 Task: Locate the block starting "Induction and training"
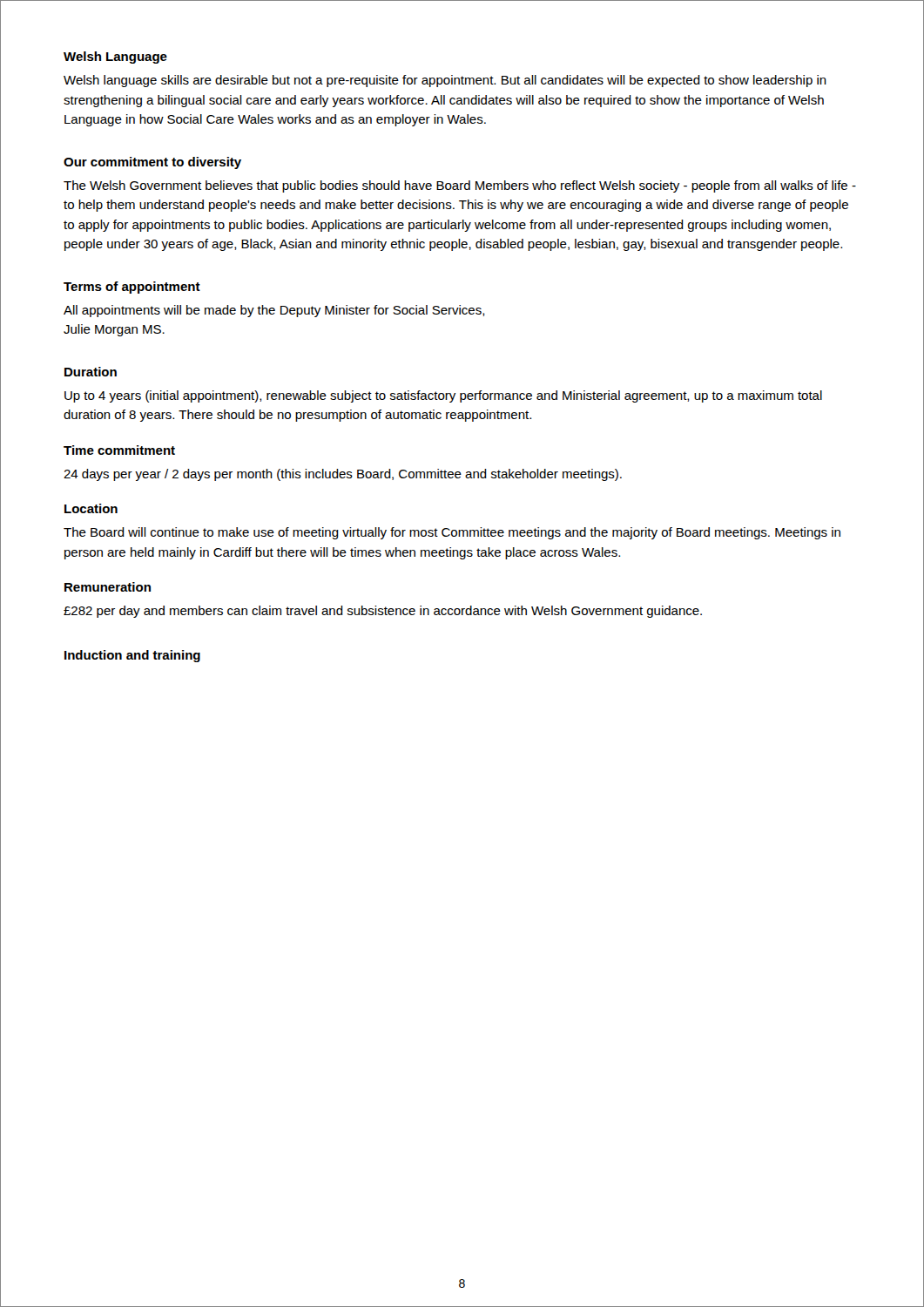tap(132, 654)
